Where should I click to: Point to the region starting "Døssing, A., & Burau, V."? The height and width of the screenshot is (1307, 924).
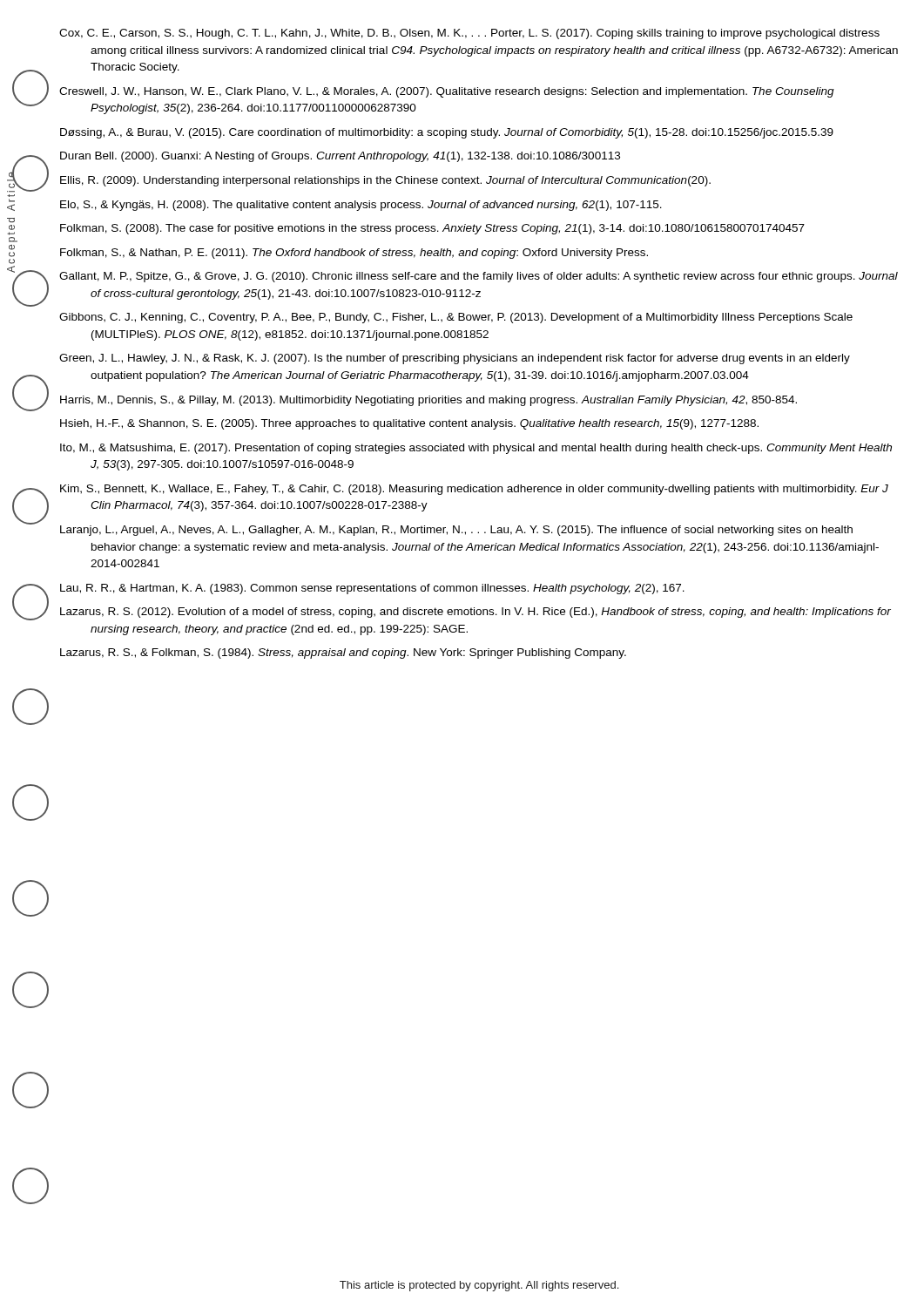[446, 132]
